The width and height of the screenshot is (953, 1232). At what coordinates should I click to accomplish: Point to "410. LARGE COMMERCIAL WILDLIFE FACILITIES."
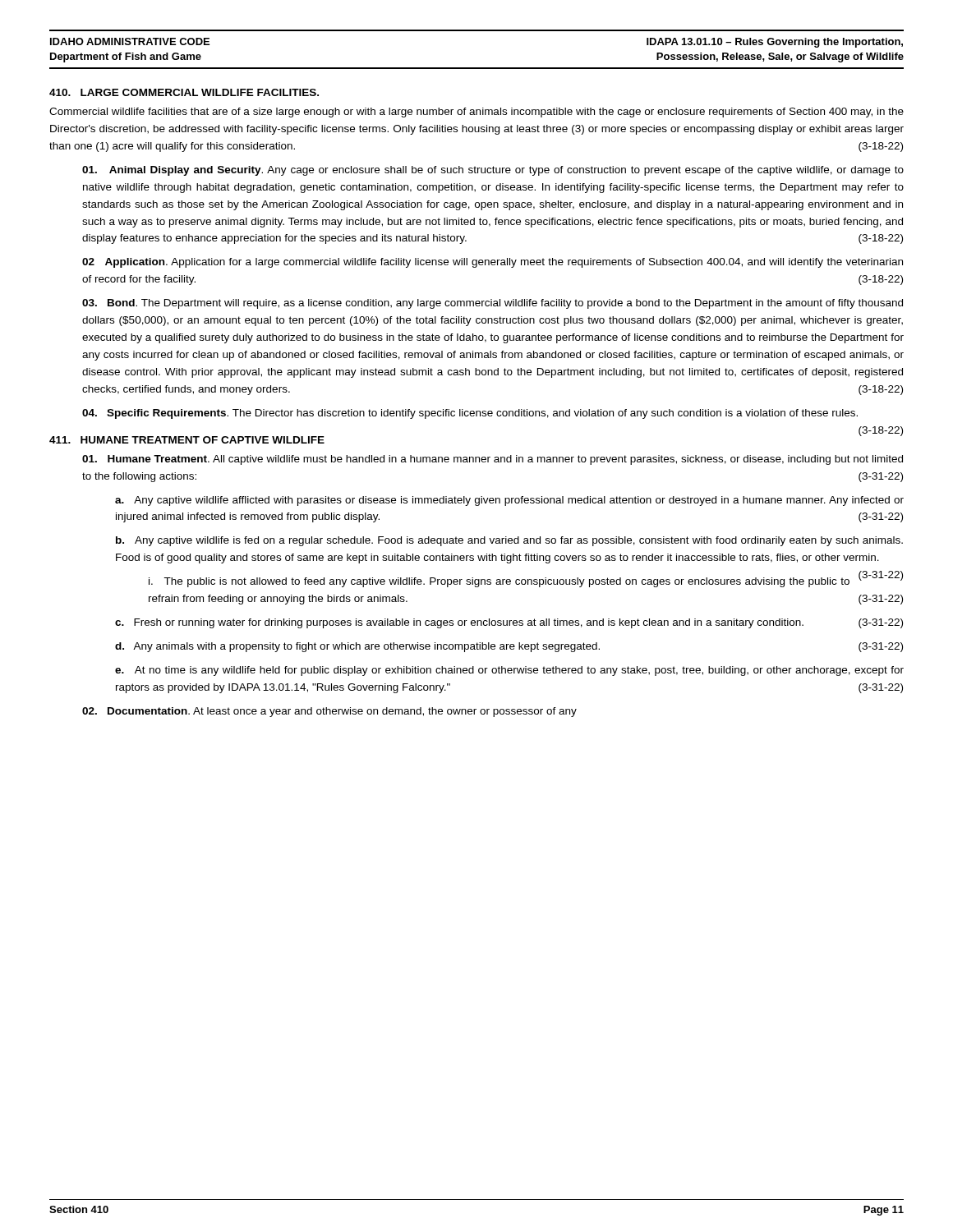tap(184, 92)
